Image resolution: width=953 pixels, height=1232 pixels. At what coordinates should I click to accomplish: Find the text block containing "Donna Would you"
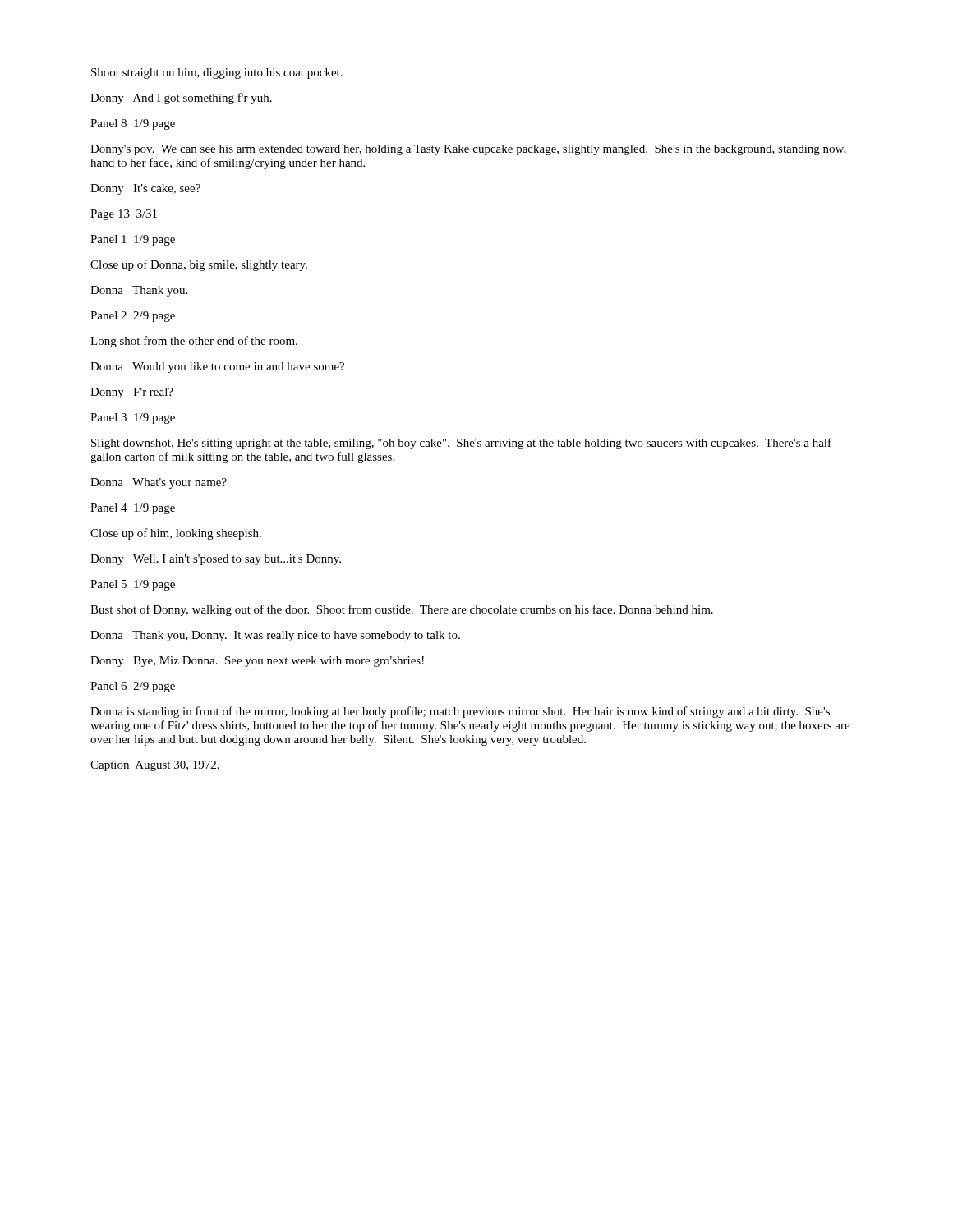tap(218, 366)
